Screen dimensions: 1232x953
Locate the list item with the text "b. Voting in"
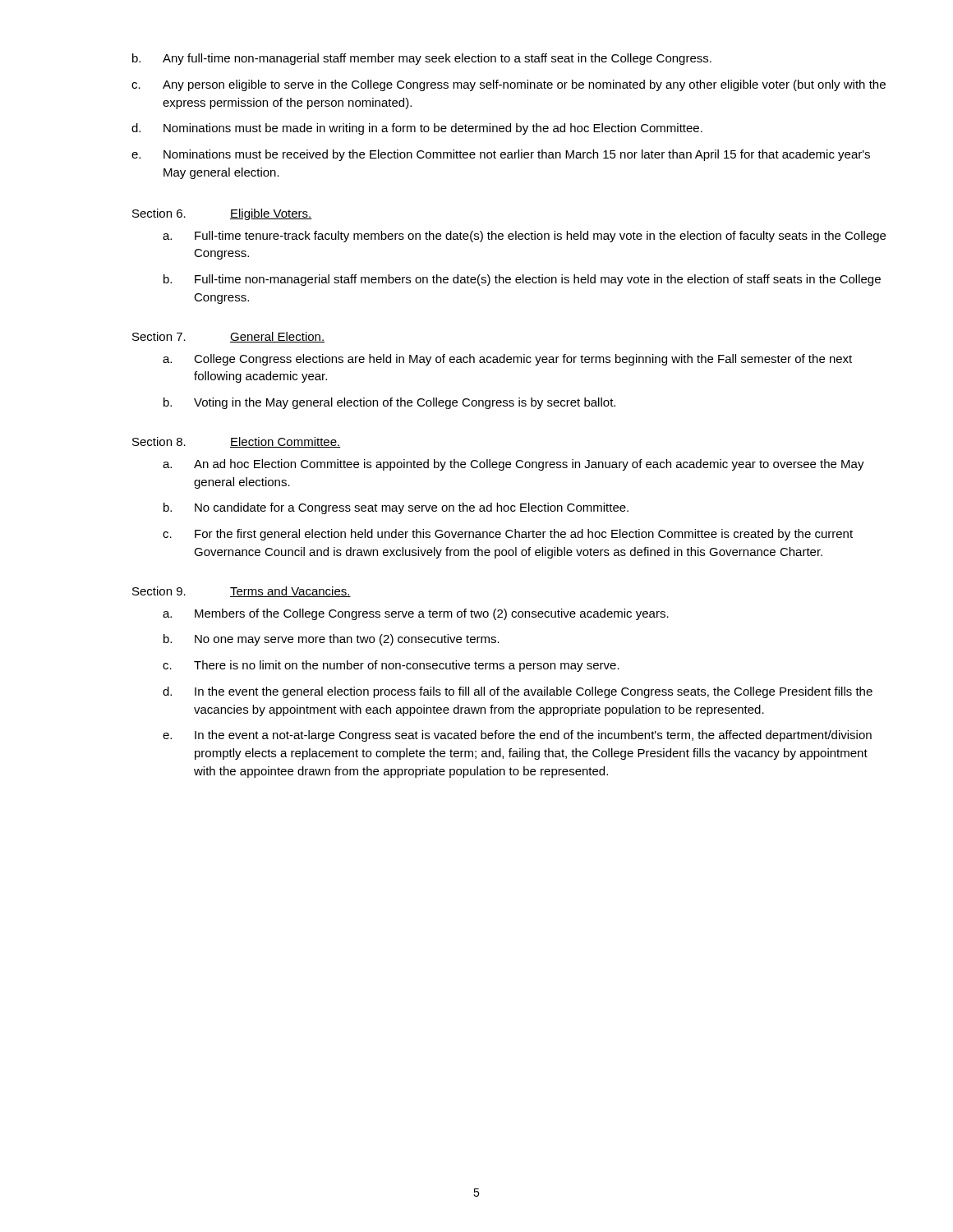pyautogui.click(x=525, y=402)
